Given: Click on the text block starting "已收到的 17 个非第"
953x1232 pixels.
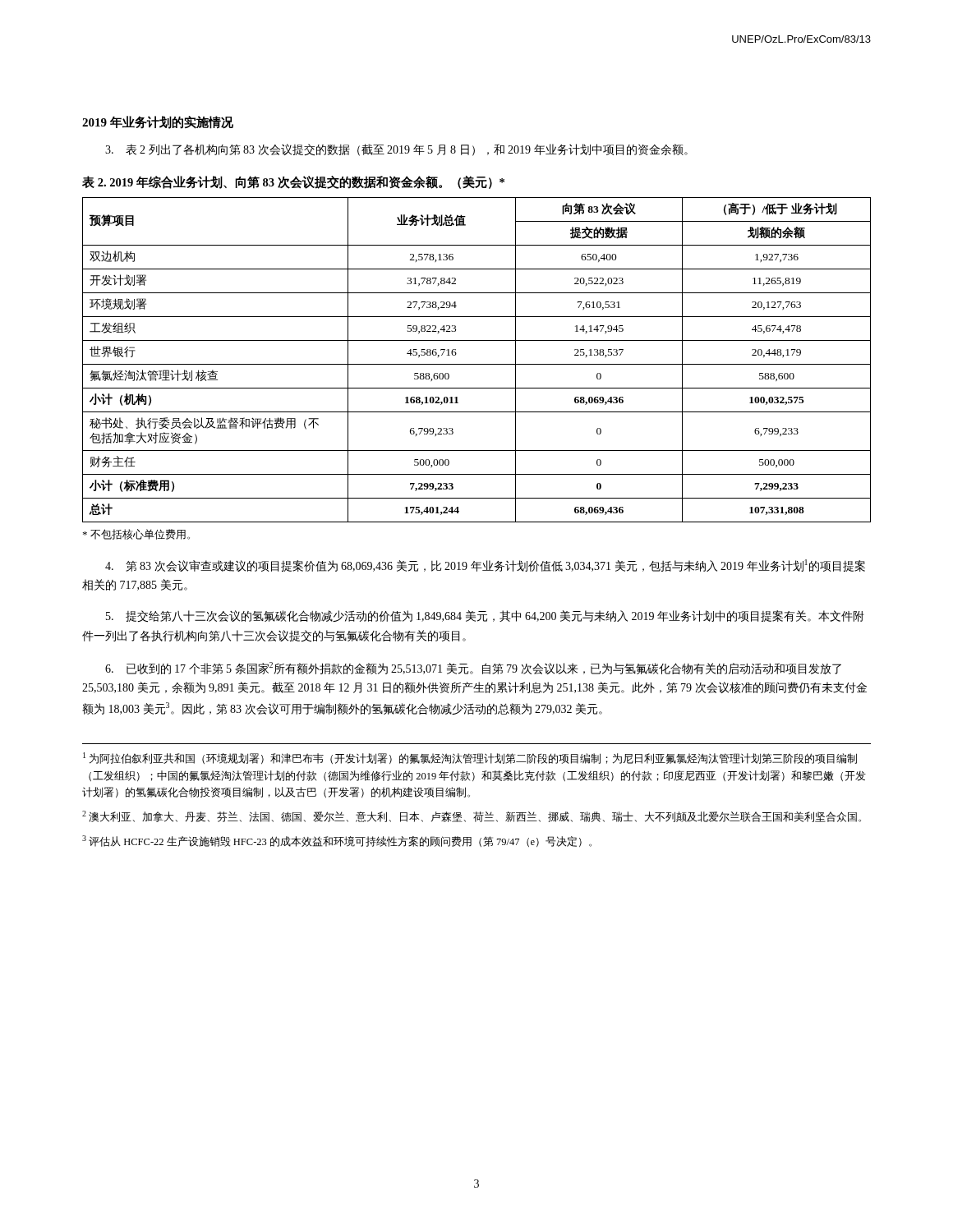Looking at the screenshot, I should point(475,688).
